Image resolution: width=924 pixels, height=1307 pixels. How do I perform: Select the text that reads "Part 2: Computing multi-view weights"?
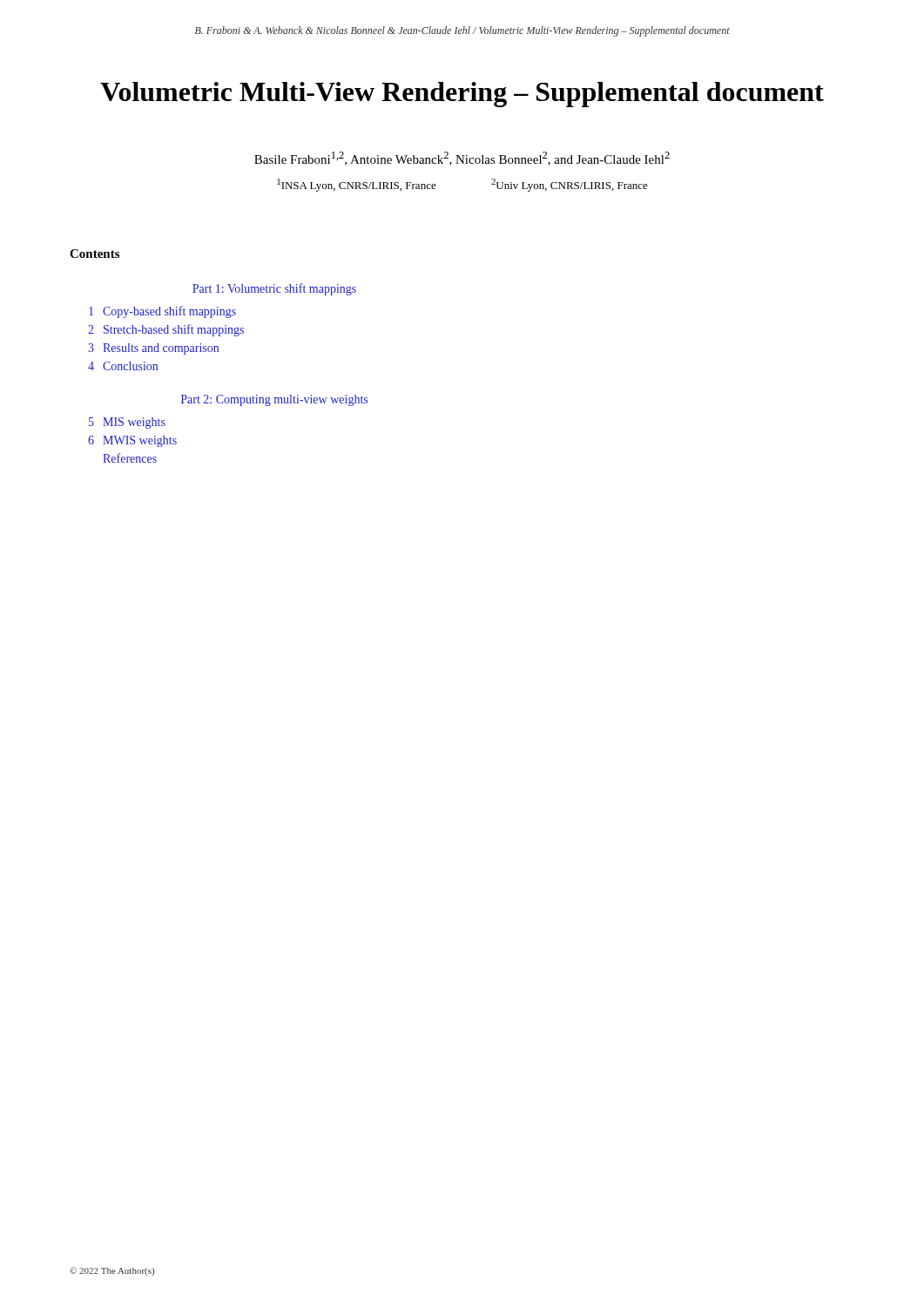point(274,399)
